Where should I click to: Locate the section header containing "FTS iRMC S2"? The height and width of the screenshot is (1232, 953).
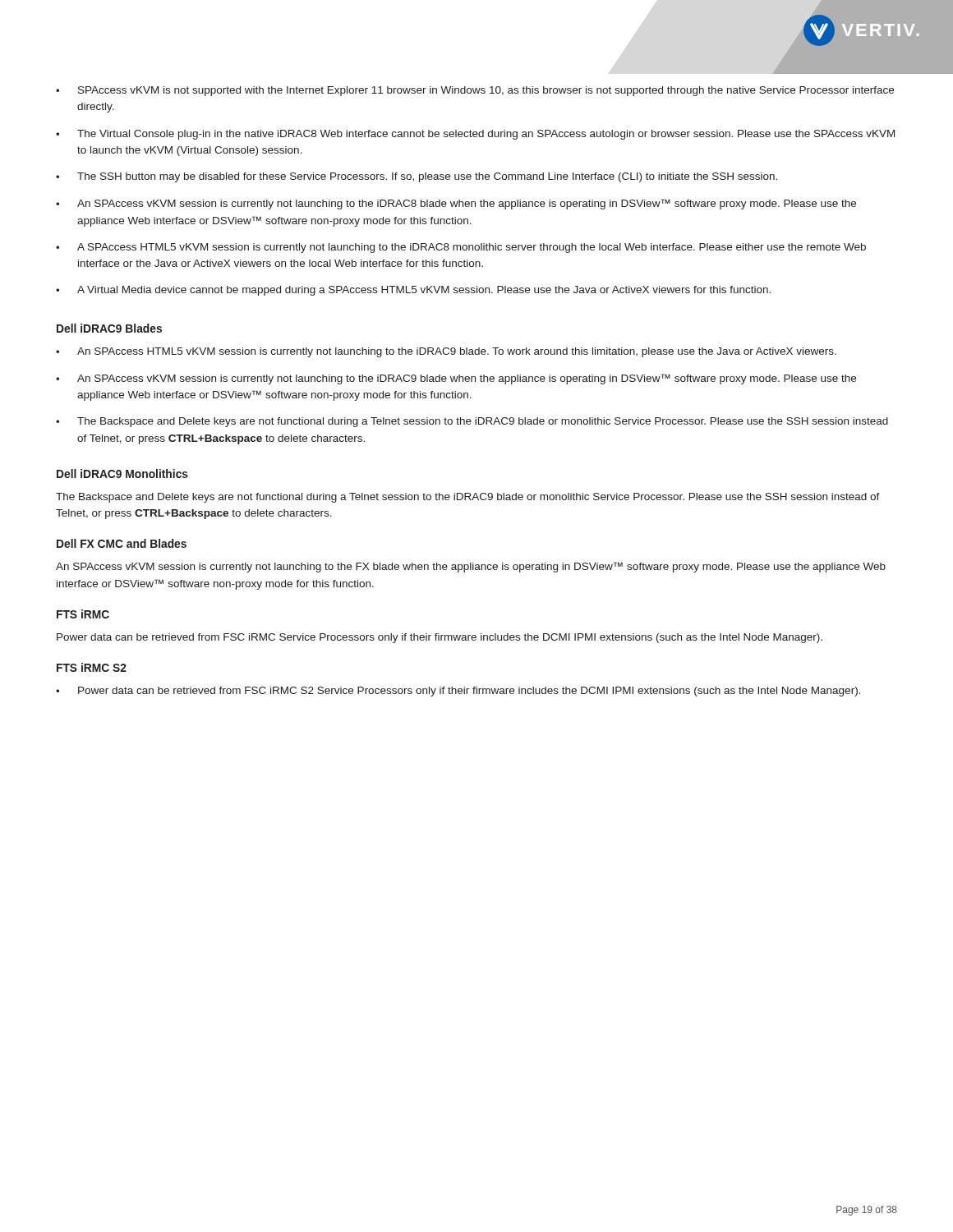pyautogui.click(x=91, y=668)
